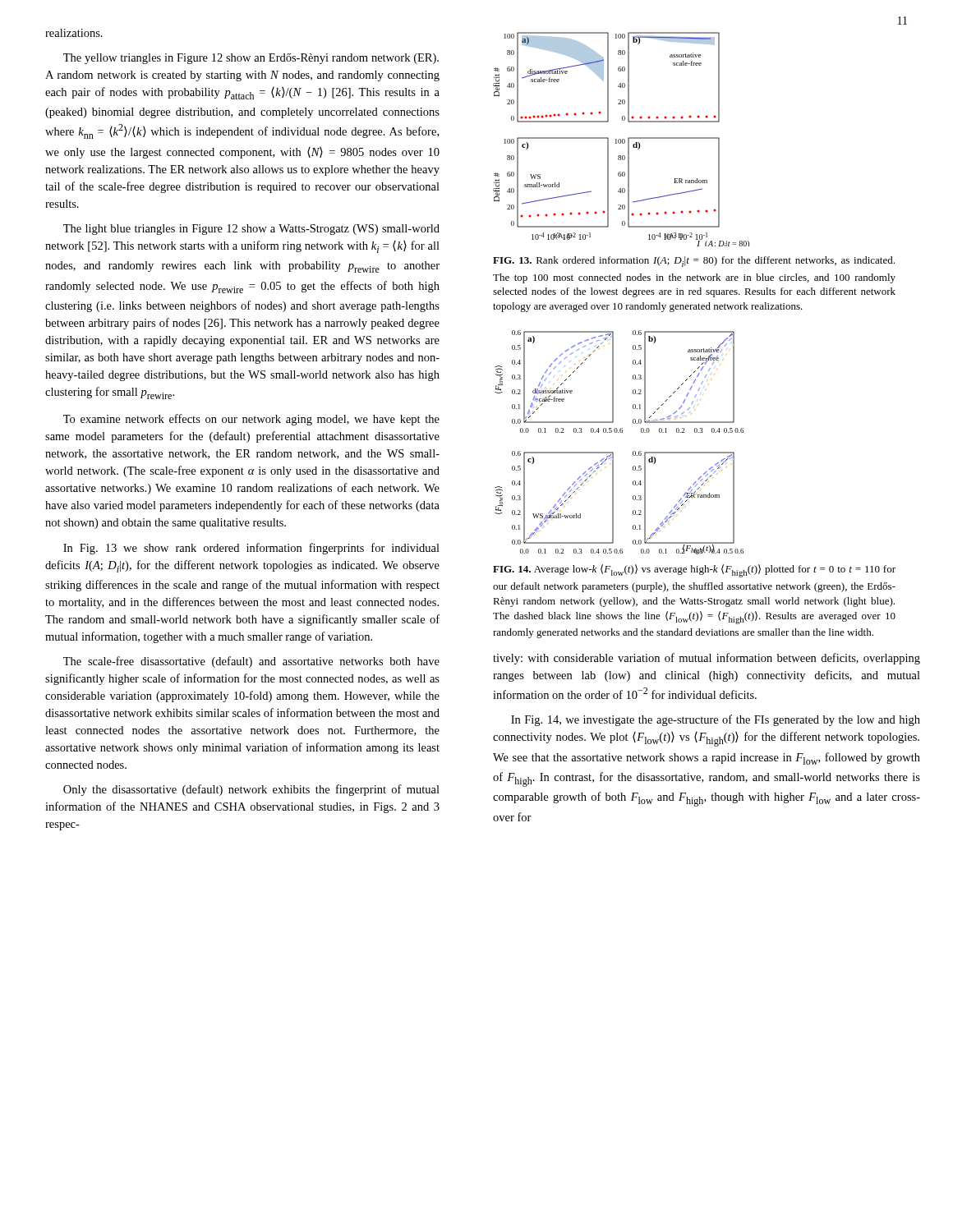Locate the caption with the text "FIG. 13. Rank ordered information I(A; Di|t ="
This screenshot has height=1232, width=953.
coord(694,283)
